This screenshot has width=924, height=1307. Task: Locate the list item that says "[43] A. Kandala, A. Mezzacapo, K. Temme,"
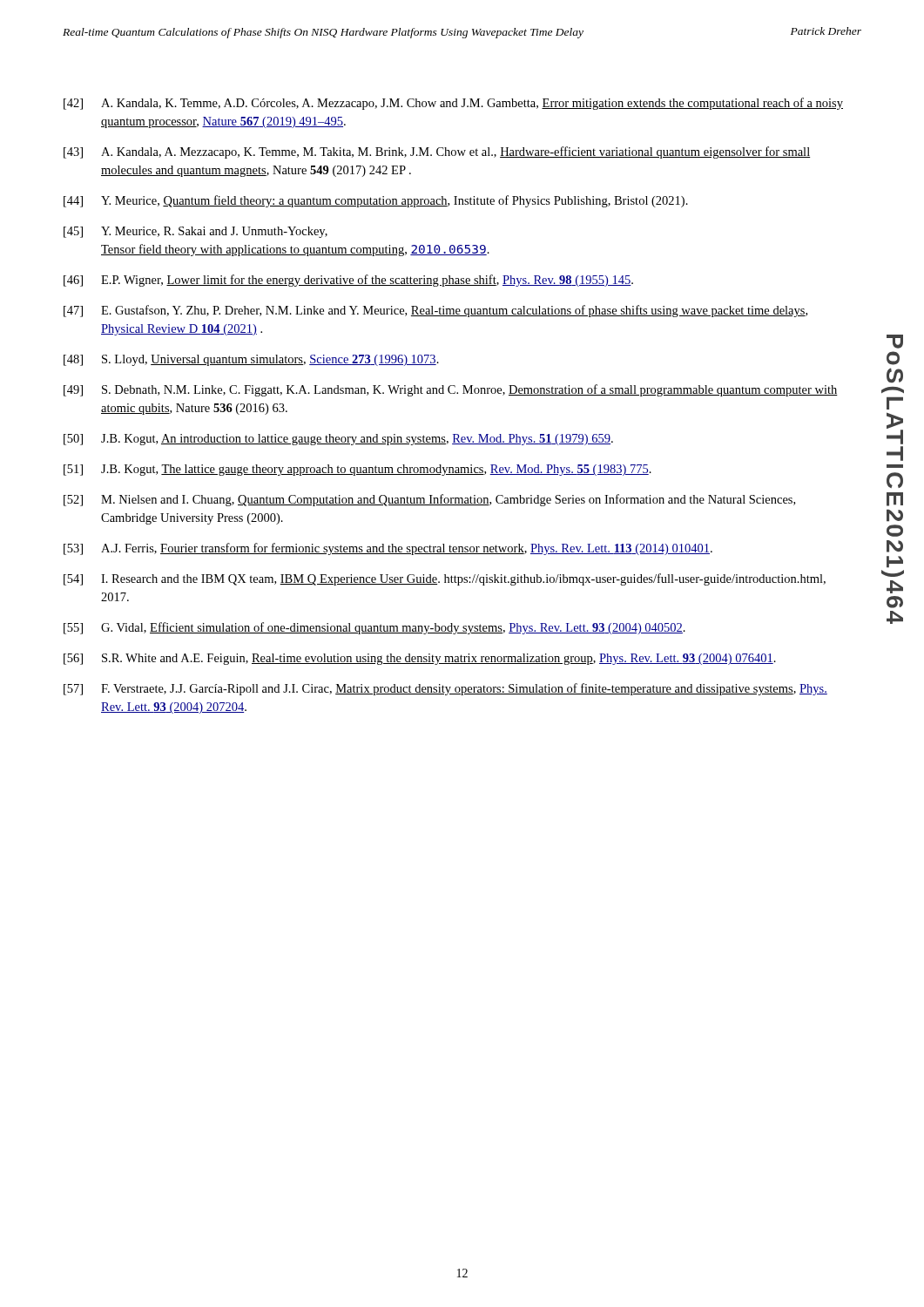pyautogui.click(x=454, y=161)
